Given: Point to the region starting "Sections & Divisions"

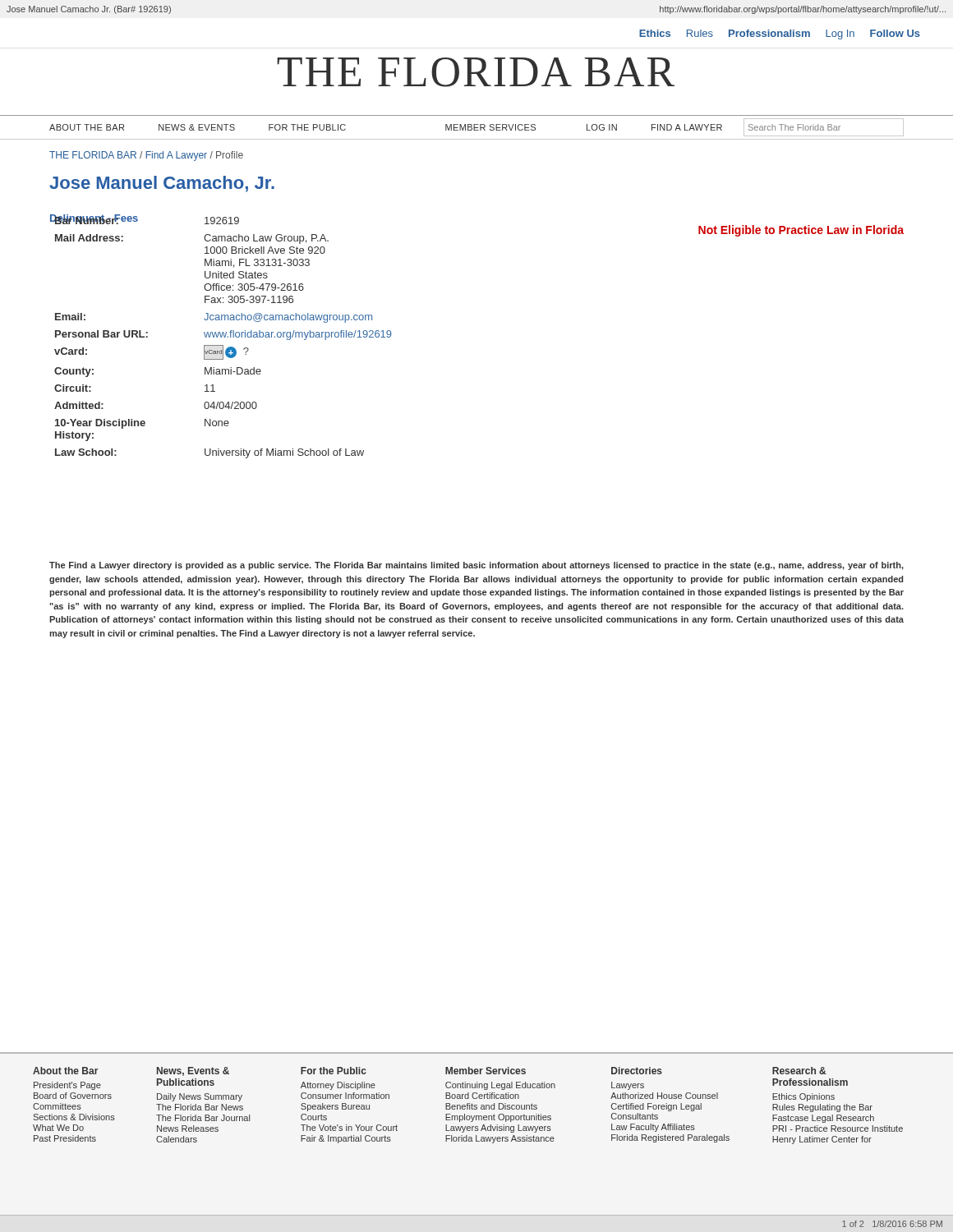Looking at the screenshot, I should (74, 1117).
